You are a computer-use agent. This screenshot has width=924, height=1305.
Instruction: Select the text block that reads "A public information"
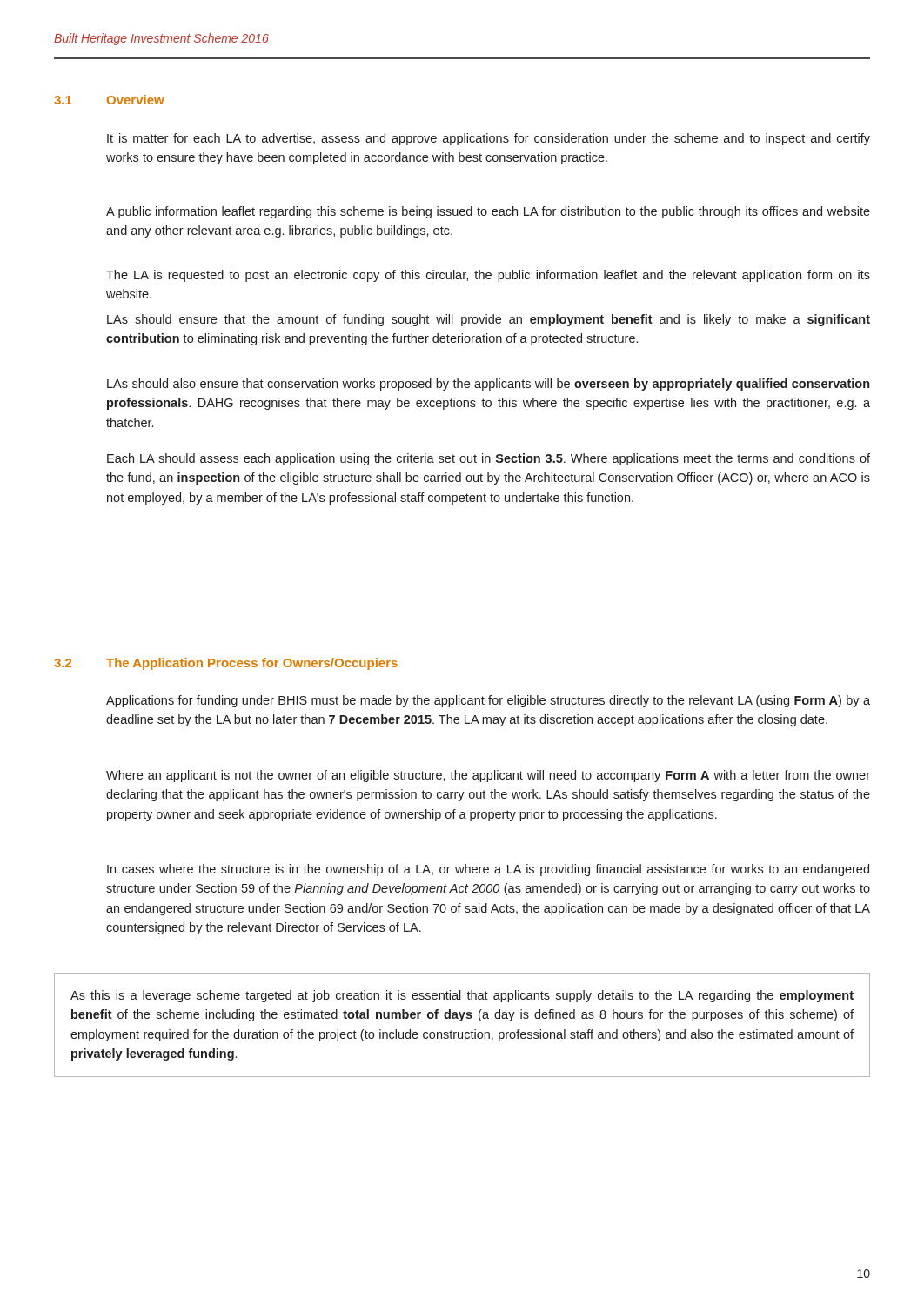coord(488,221)
